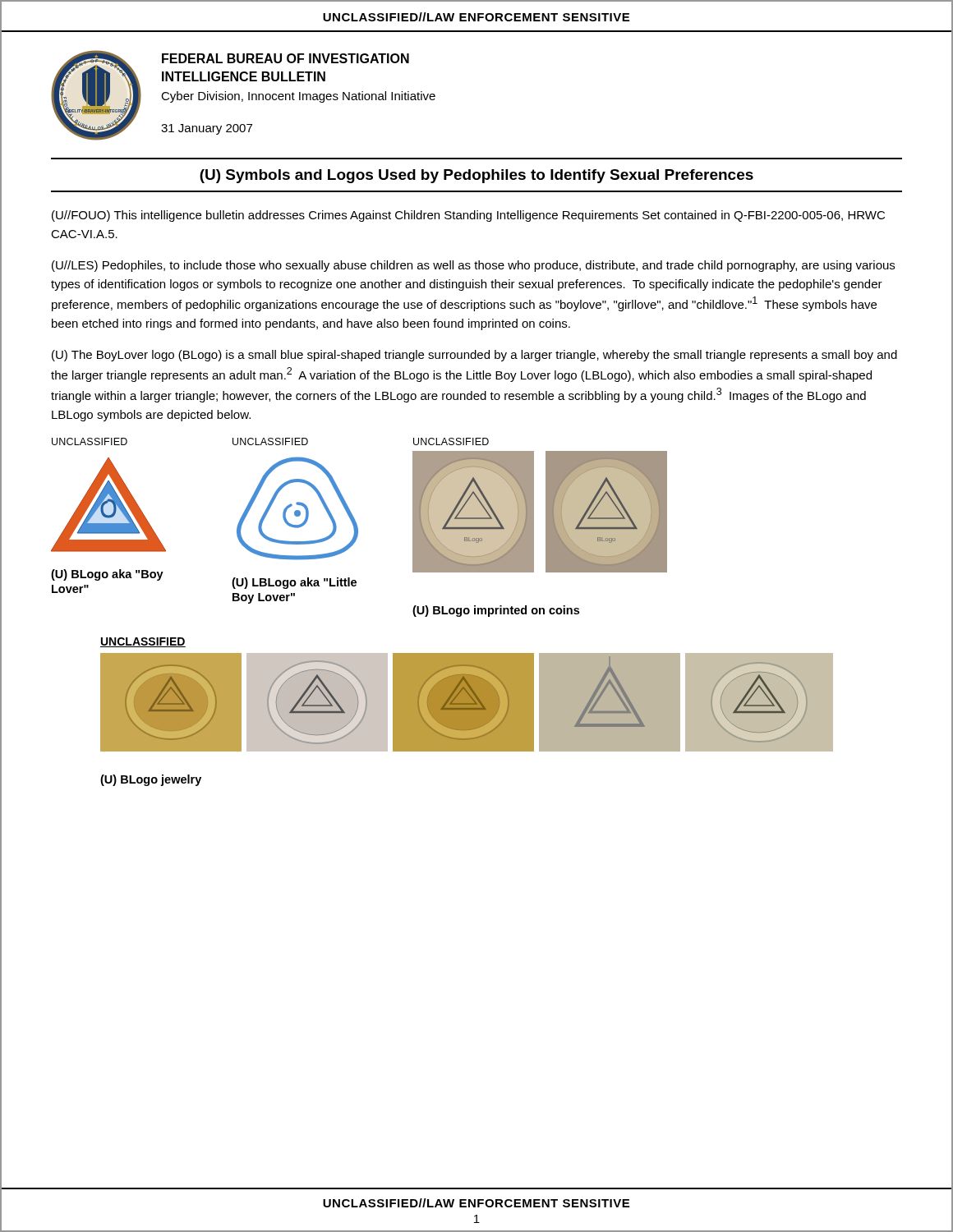
Task: Click on the caption with the text "(U) BLogo imprinted"
Action: click(x=496, y=610)
